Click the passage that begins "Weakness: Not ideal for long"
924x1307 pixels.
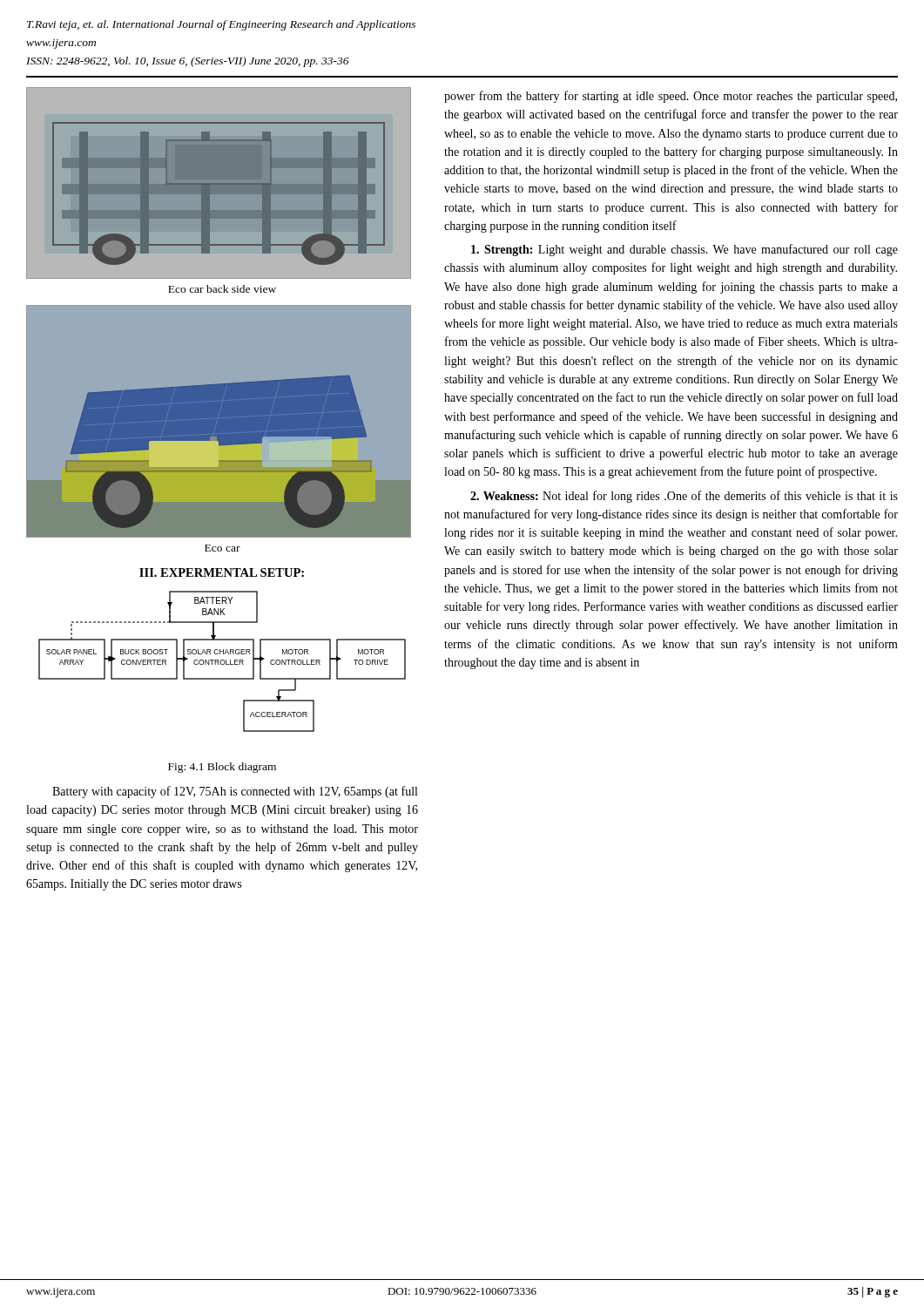(671, 579)
